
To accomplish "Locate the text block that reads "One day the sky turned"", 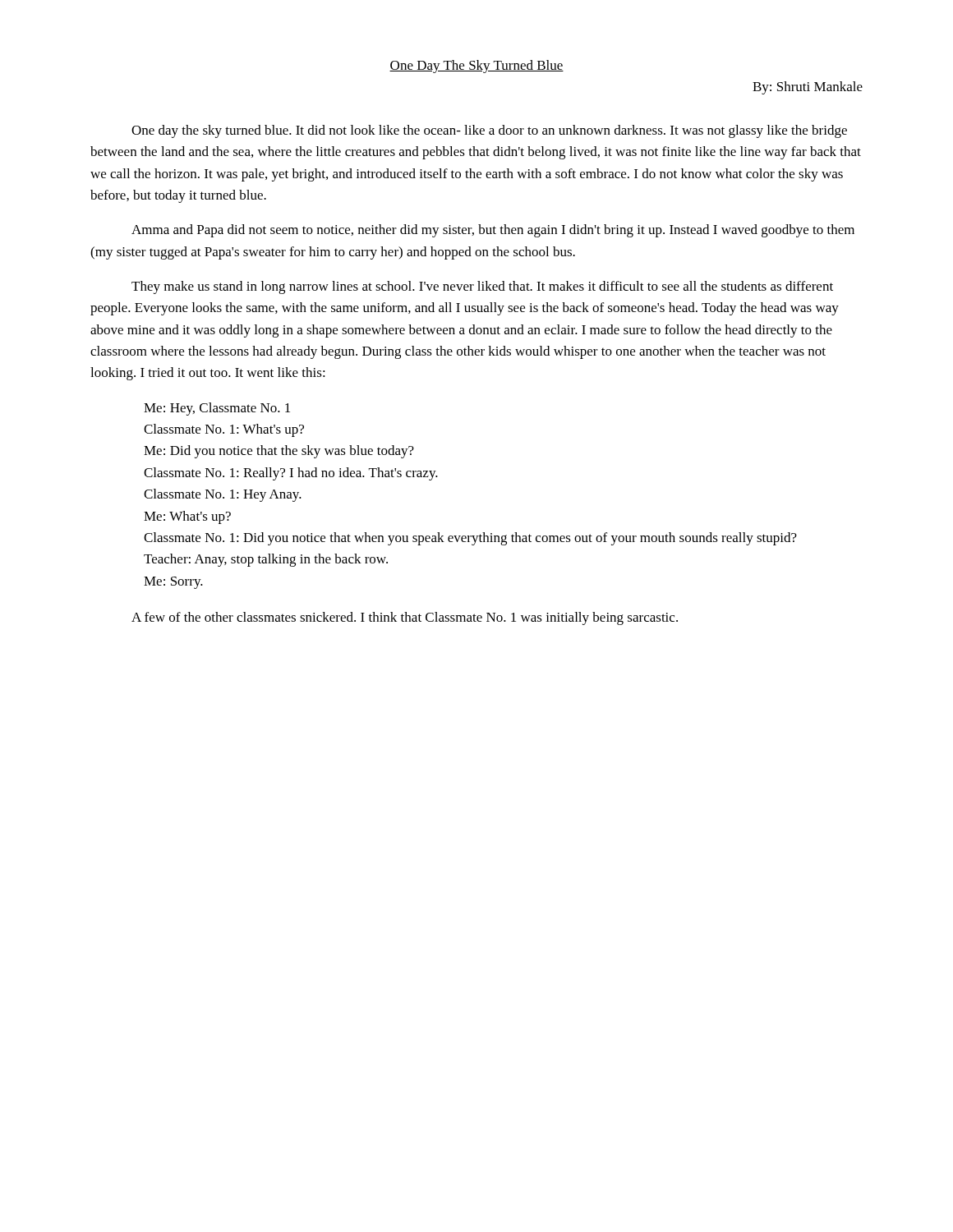I will click(476, 163).
